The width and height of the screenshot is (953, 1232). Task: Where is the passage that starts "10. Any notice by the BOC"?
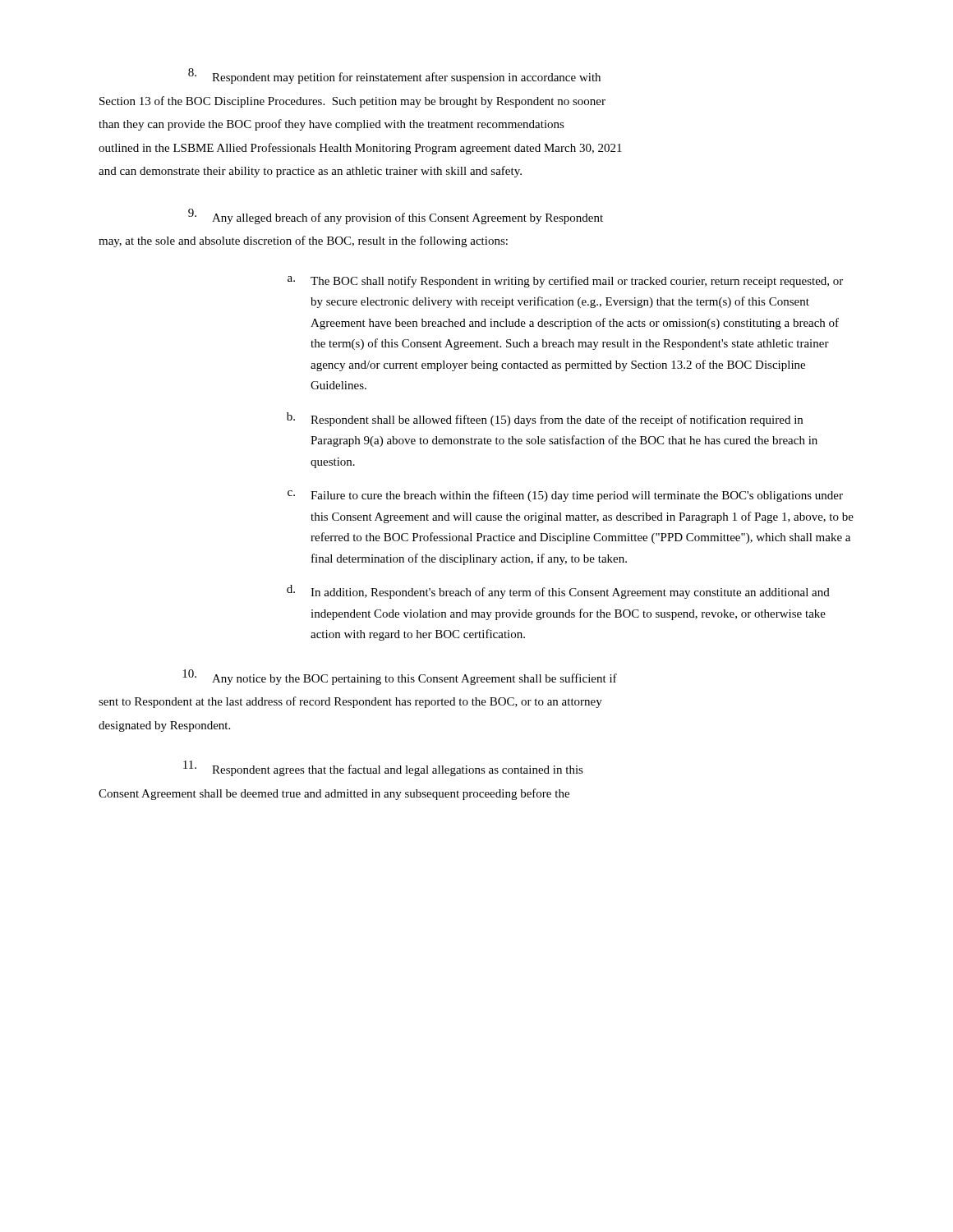[x=476, y=678]
